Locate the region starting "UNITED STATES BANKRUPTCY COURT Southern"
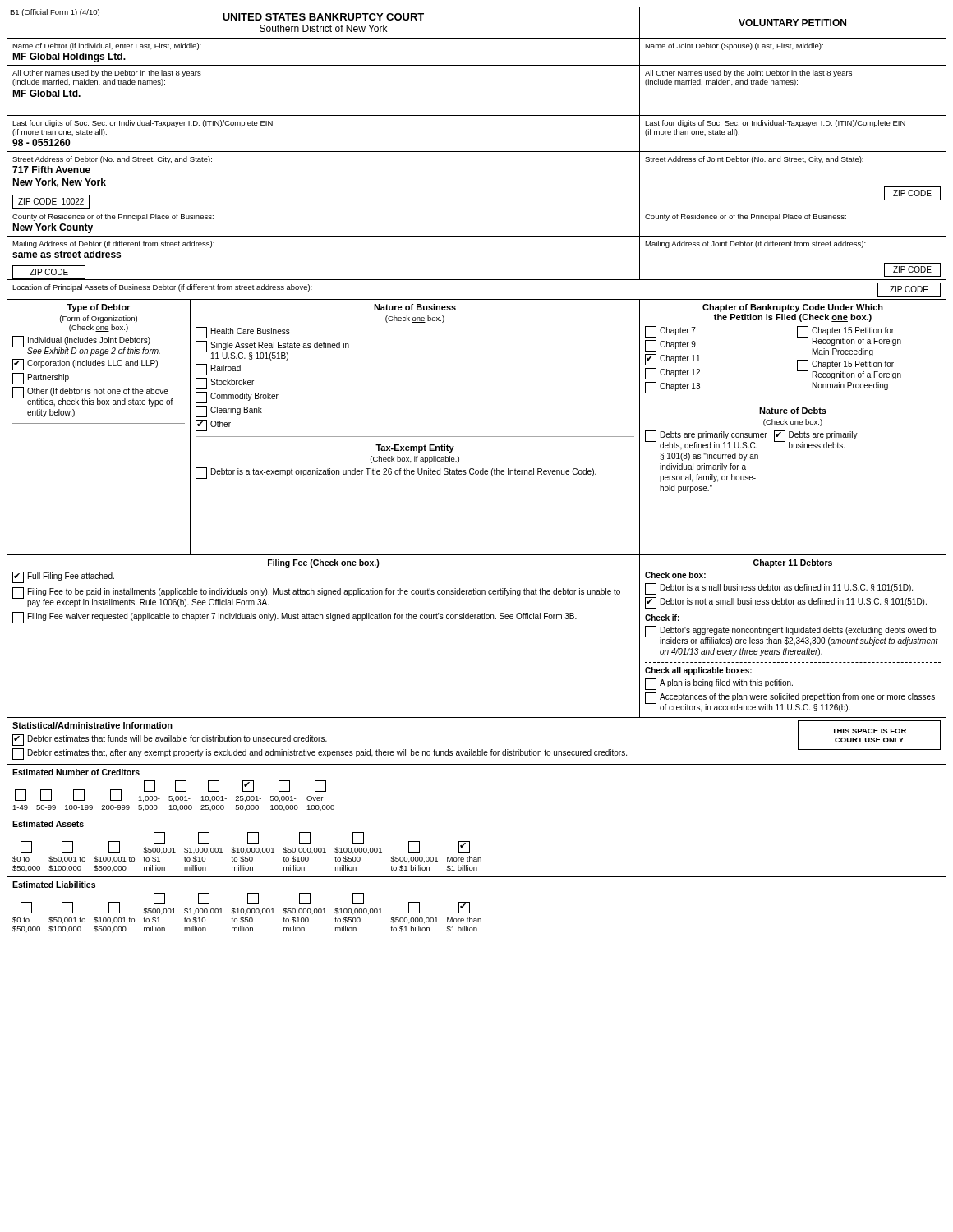 [x=476, y=23]
